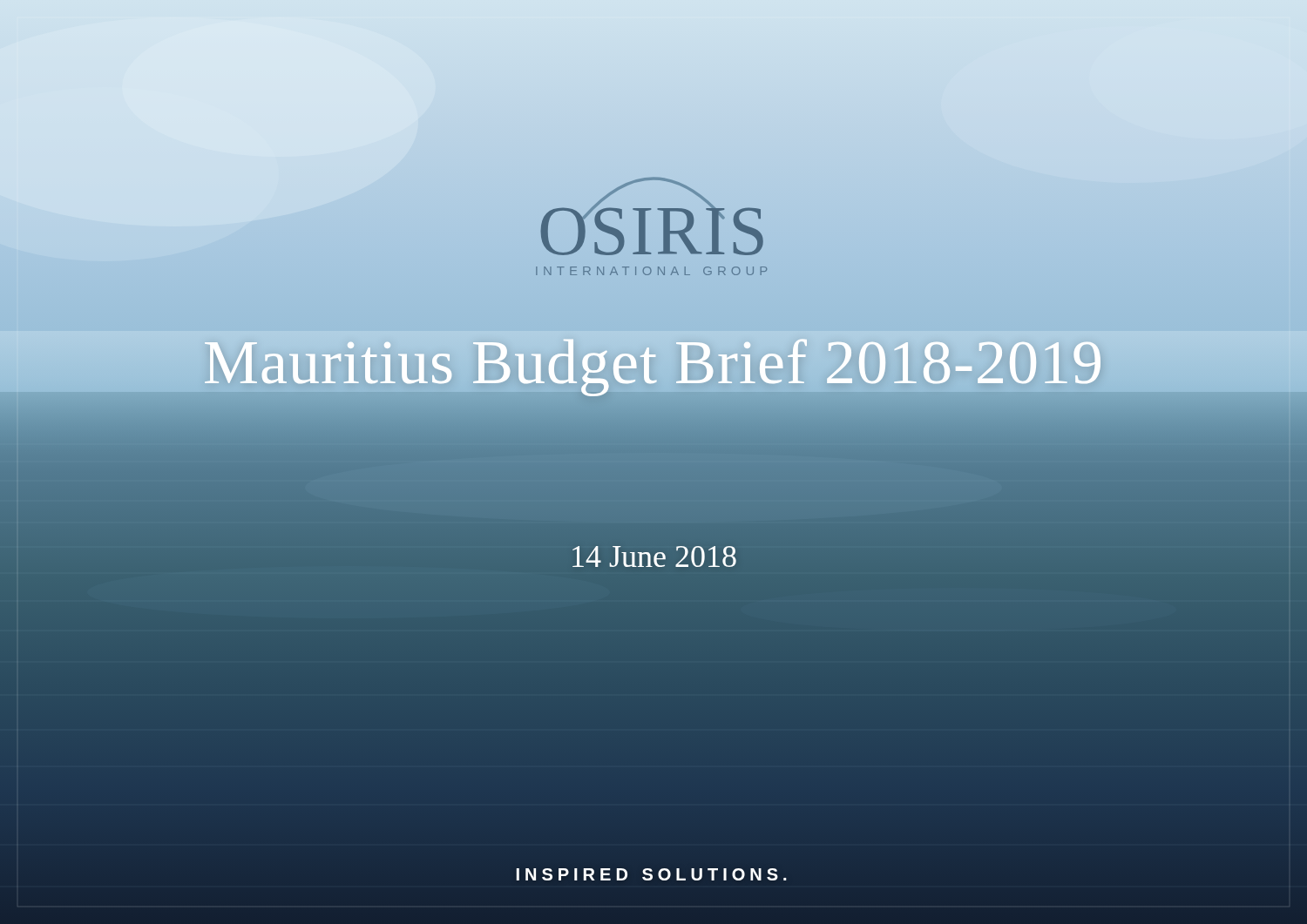
Task: Click where it says "14 June 2018"
Action: pyautogui.click(x=654, y=557)
